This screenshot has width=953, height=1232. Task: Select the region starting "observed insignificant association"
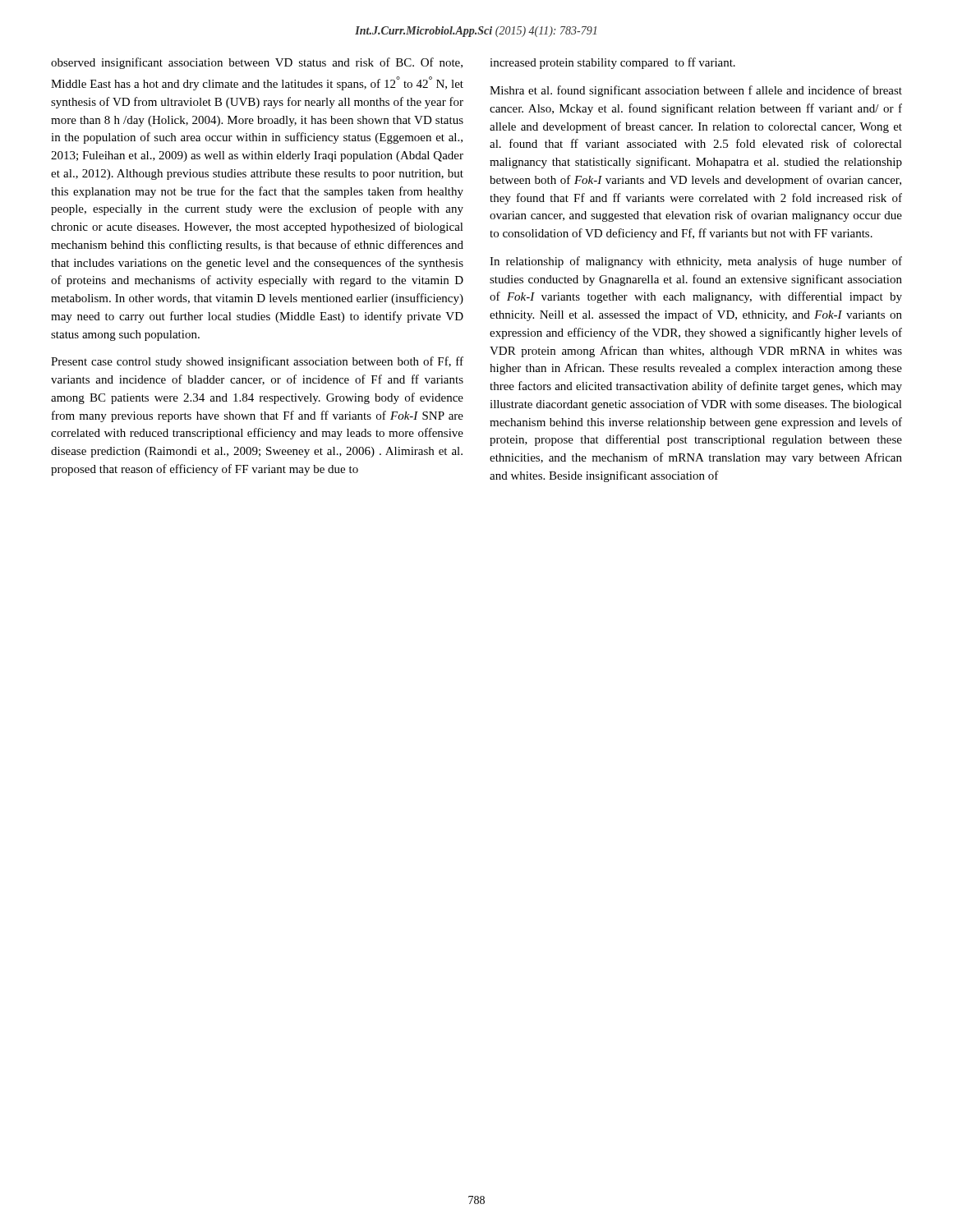click(x=257, y=199)
